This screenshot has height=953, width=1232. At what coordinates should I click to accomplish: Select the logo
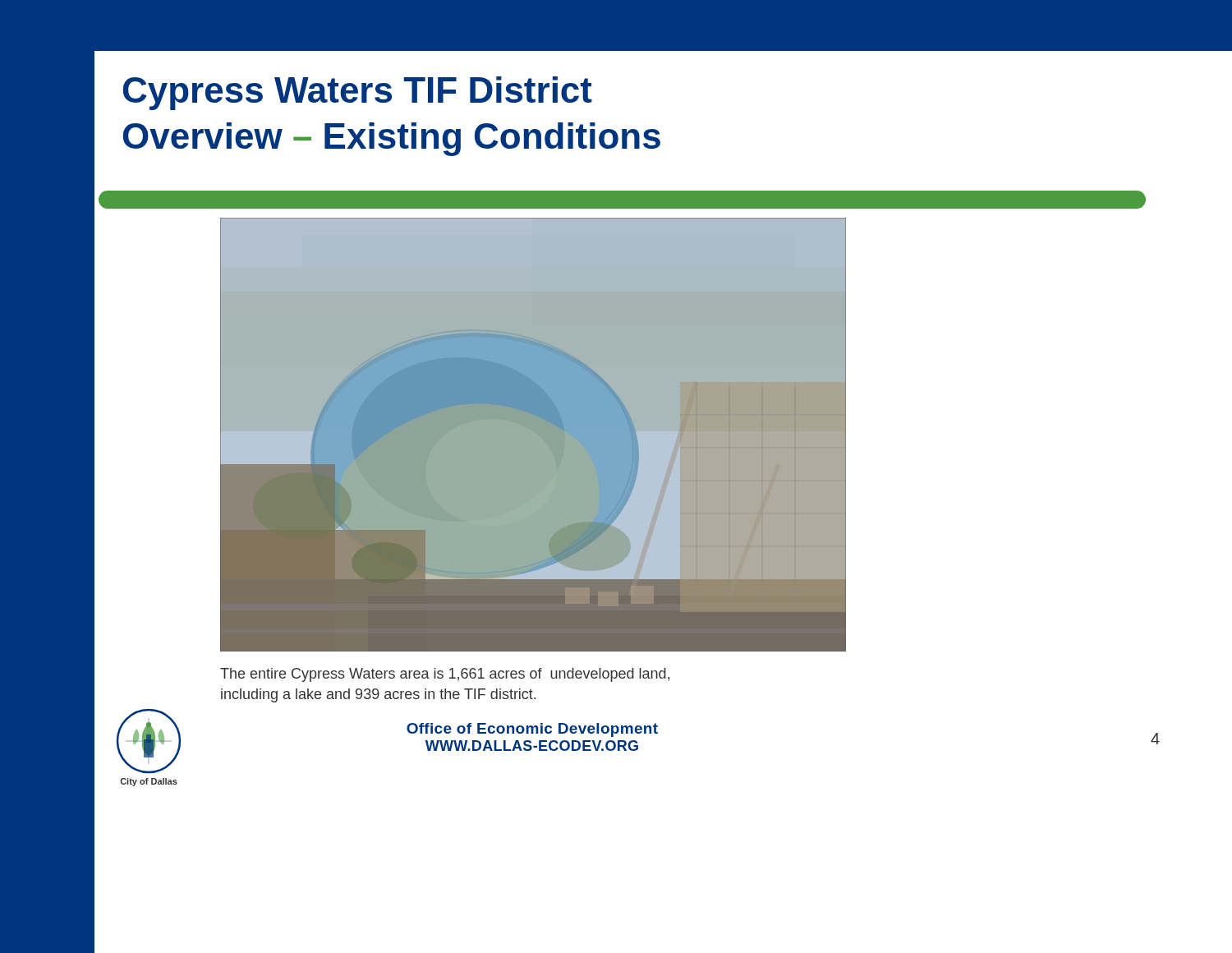149,747
